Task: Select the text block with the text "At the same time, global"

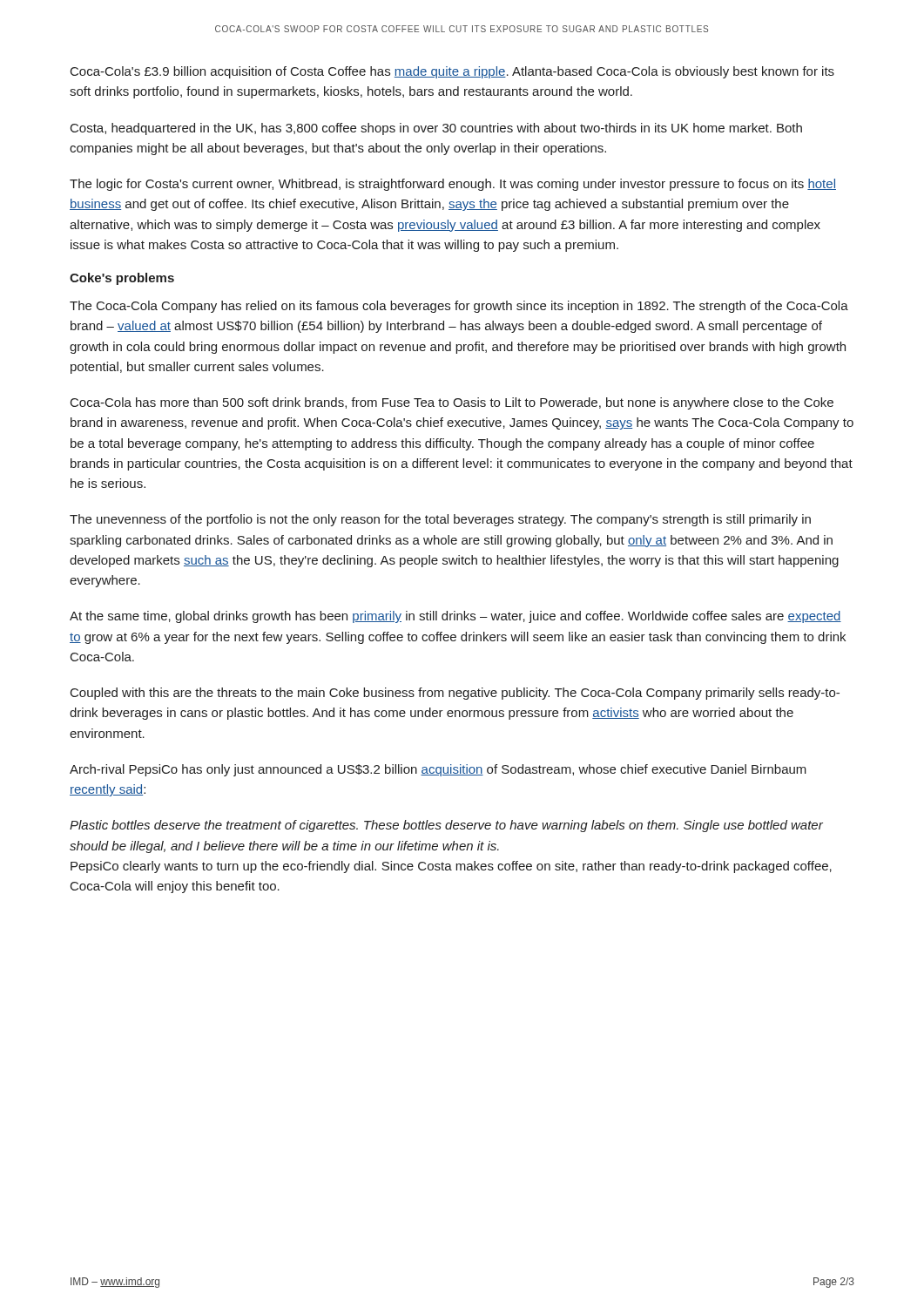Action: (458, 636)
